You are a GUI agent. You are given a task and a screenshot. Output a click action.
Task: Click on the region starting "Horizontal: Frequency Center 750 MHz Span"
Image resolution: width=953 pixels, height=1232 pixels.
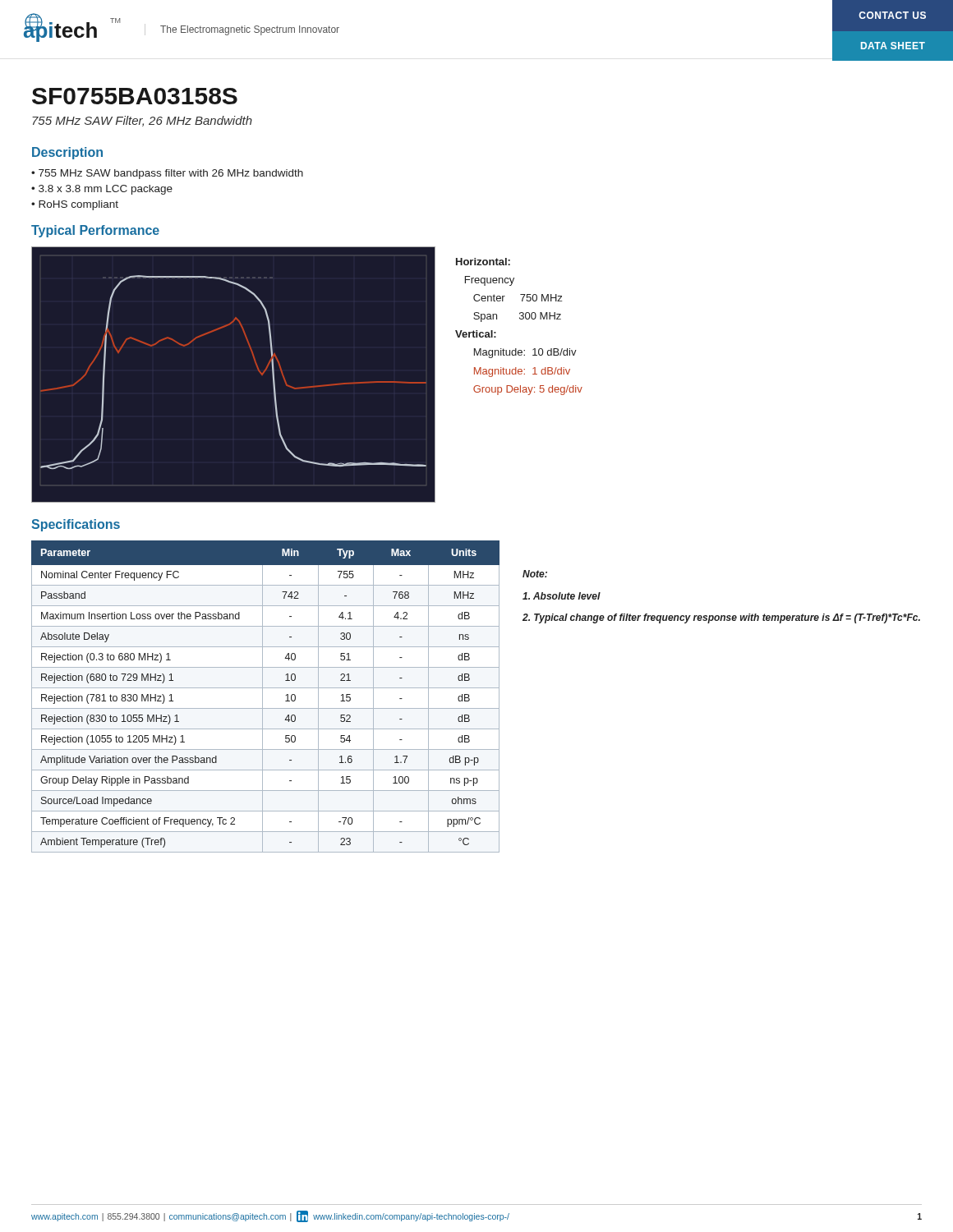(519, 325)
